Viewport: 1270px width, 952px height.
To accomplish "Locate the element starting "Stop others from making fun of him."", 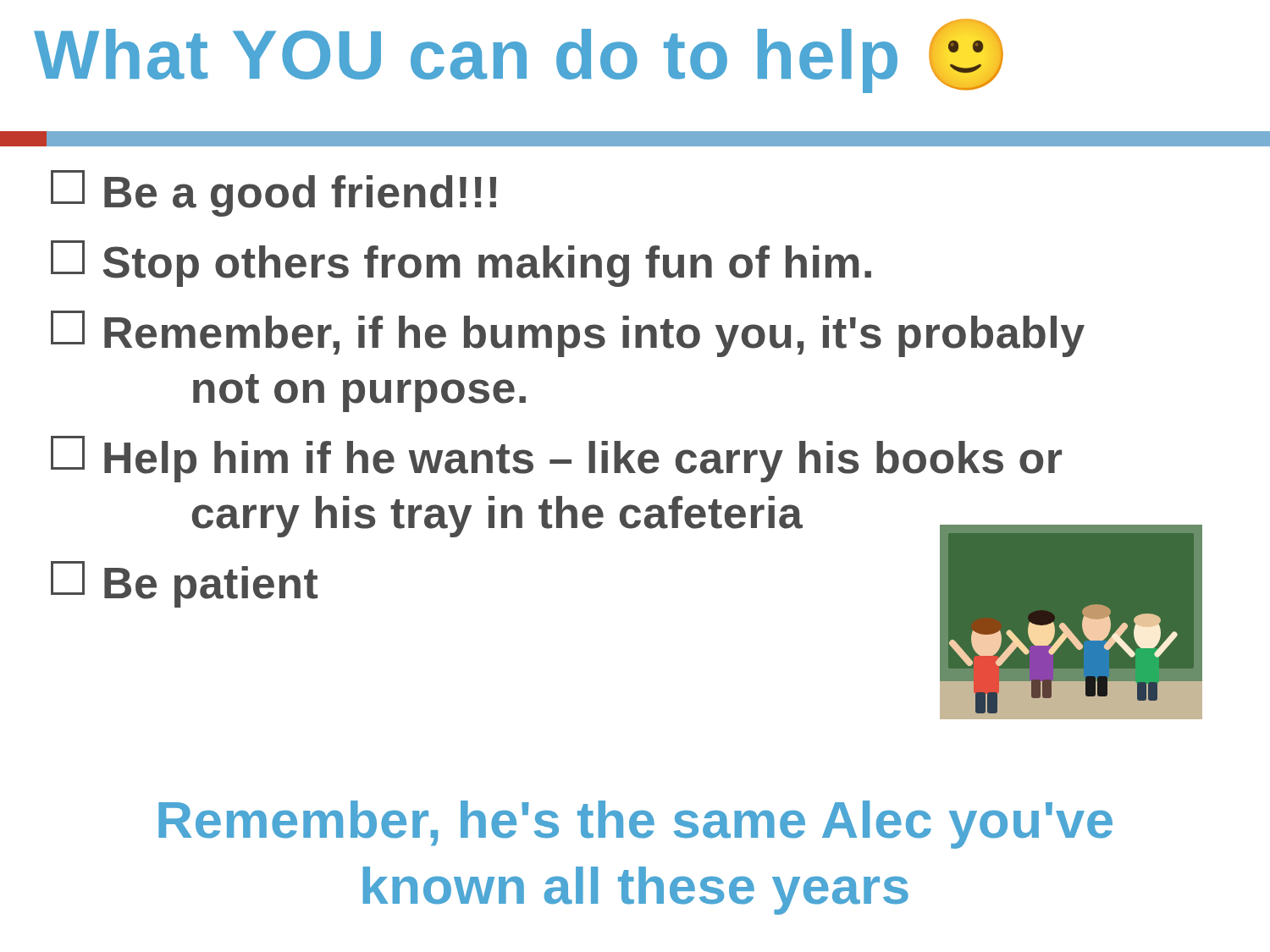I will [463, 263].
